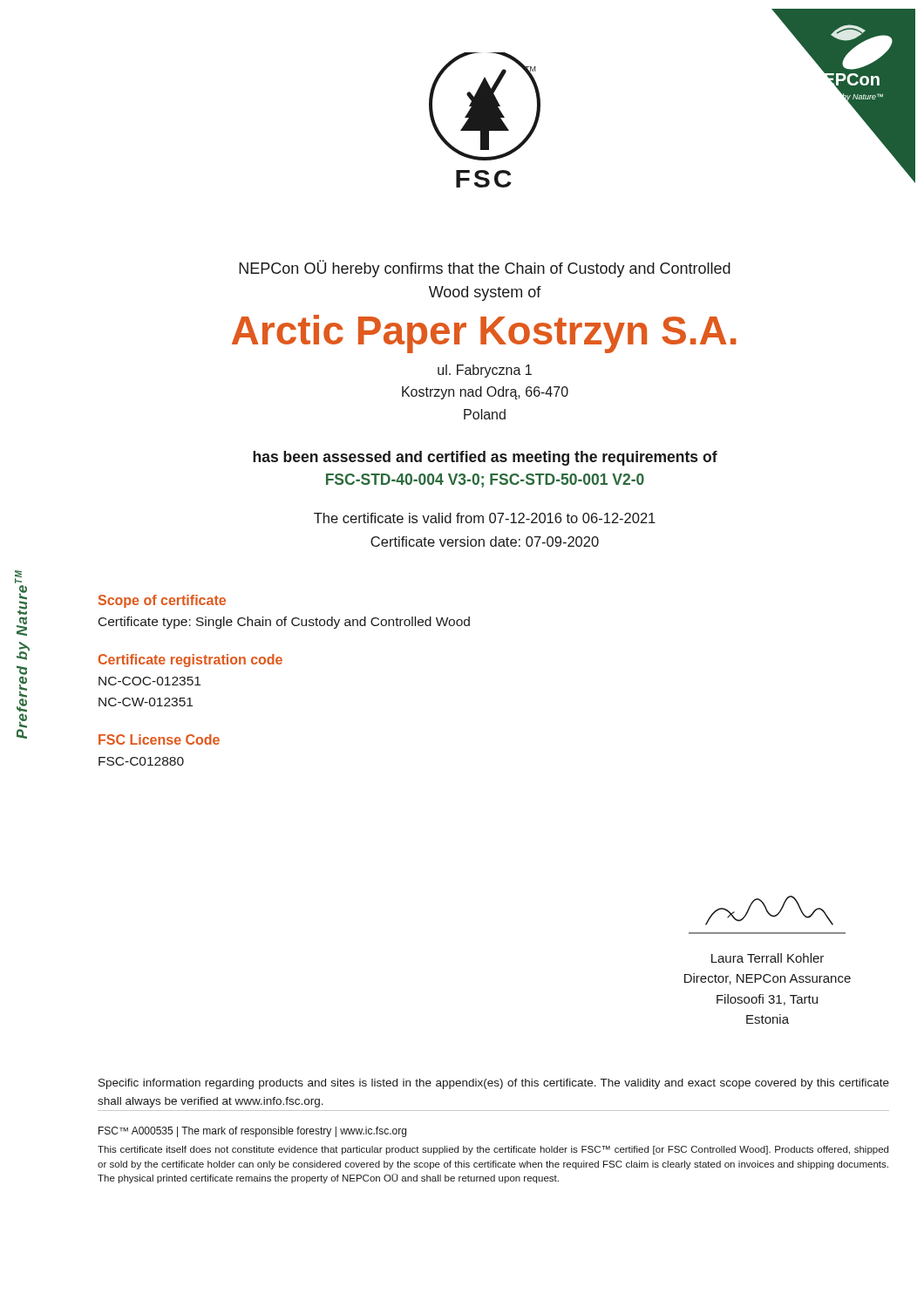Click on the element starting "Specific information regarding products and"
This screenshot has height=1308, width=924.
click(x=493, y=1092)
